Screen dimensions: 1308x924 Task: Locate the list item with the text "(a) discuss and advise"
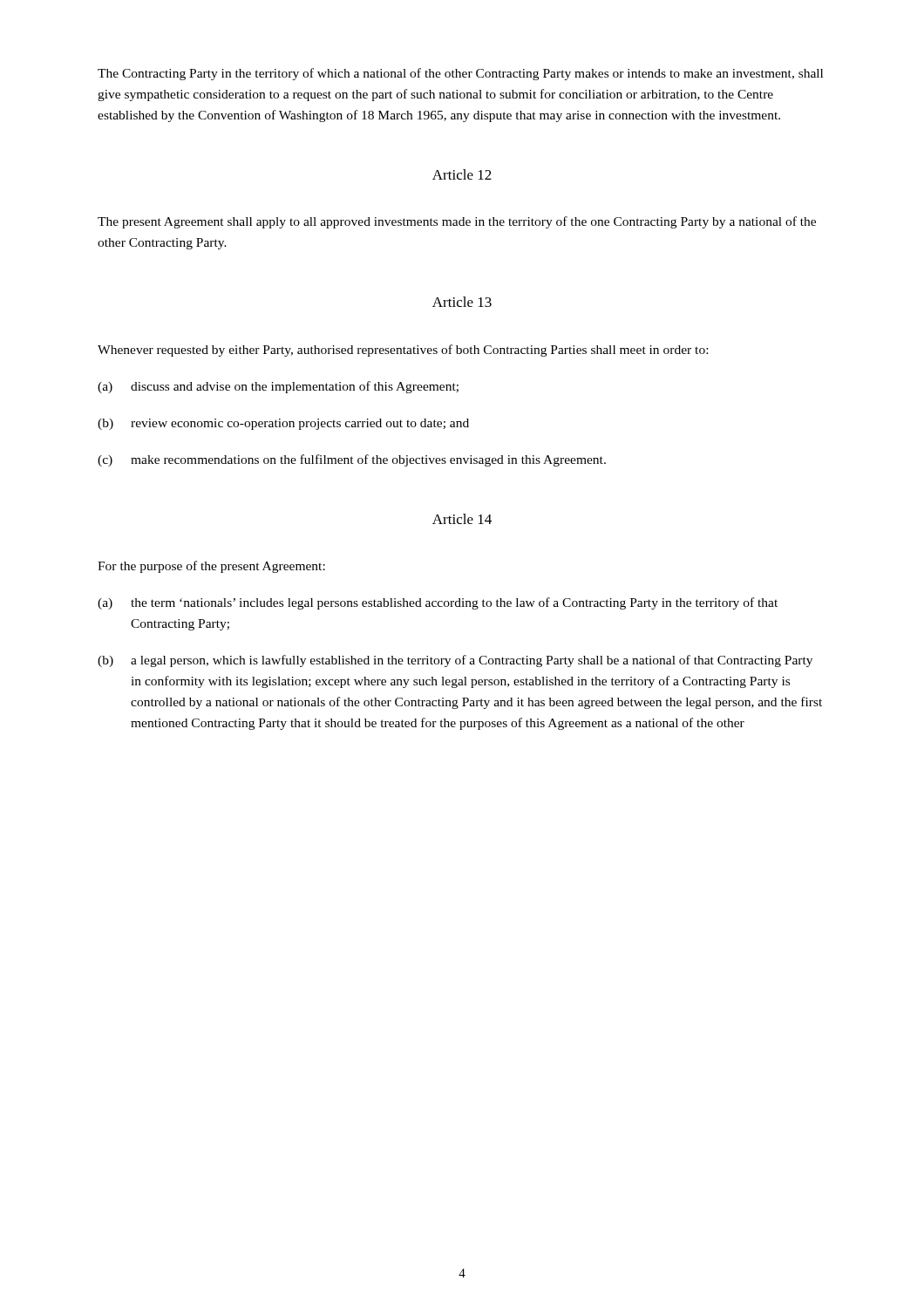click(x=462, y=386)
